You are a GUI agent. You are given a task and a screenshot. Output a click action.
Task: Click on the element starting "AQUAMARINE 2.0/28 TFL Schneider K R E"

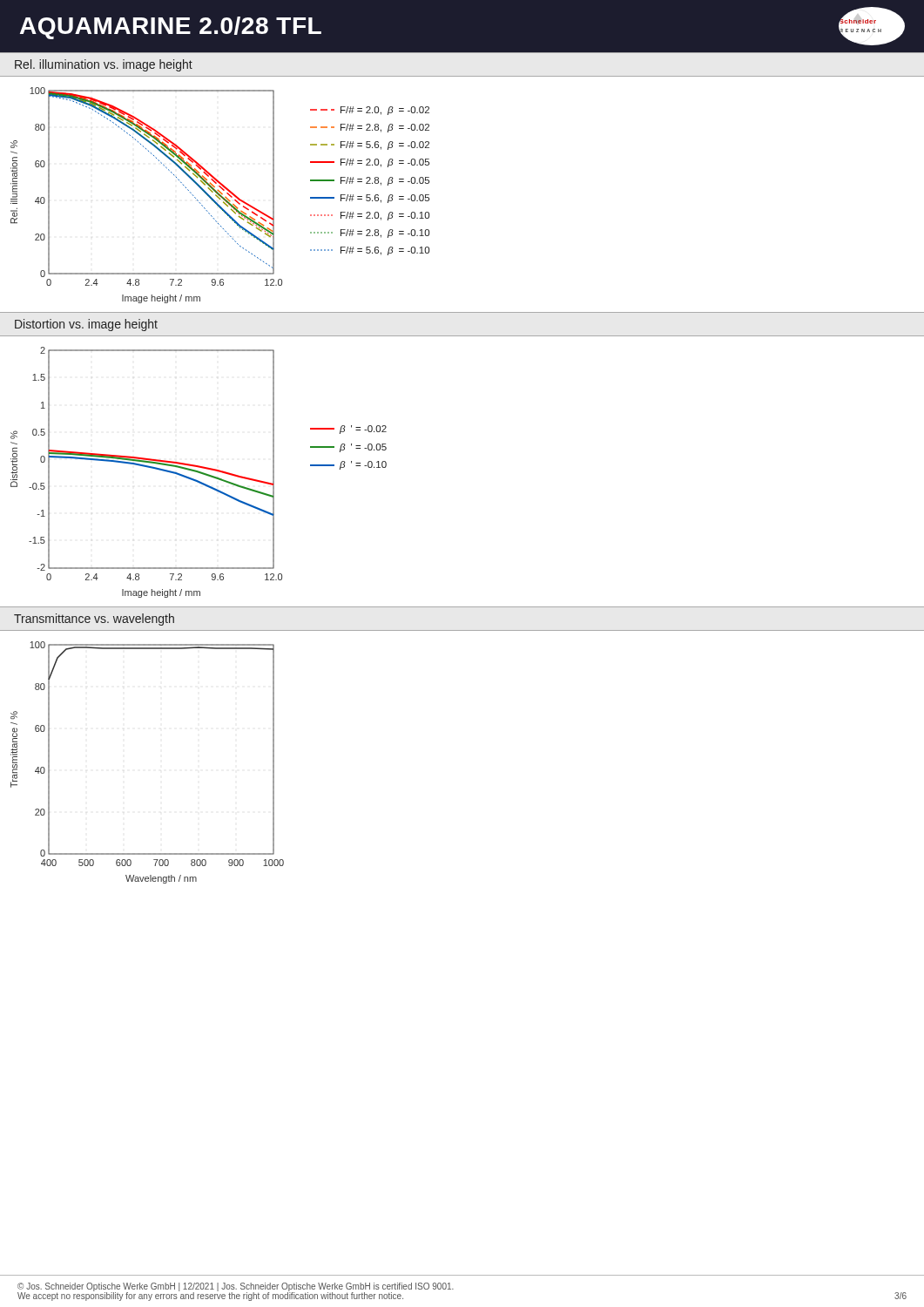pos(166,26)
